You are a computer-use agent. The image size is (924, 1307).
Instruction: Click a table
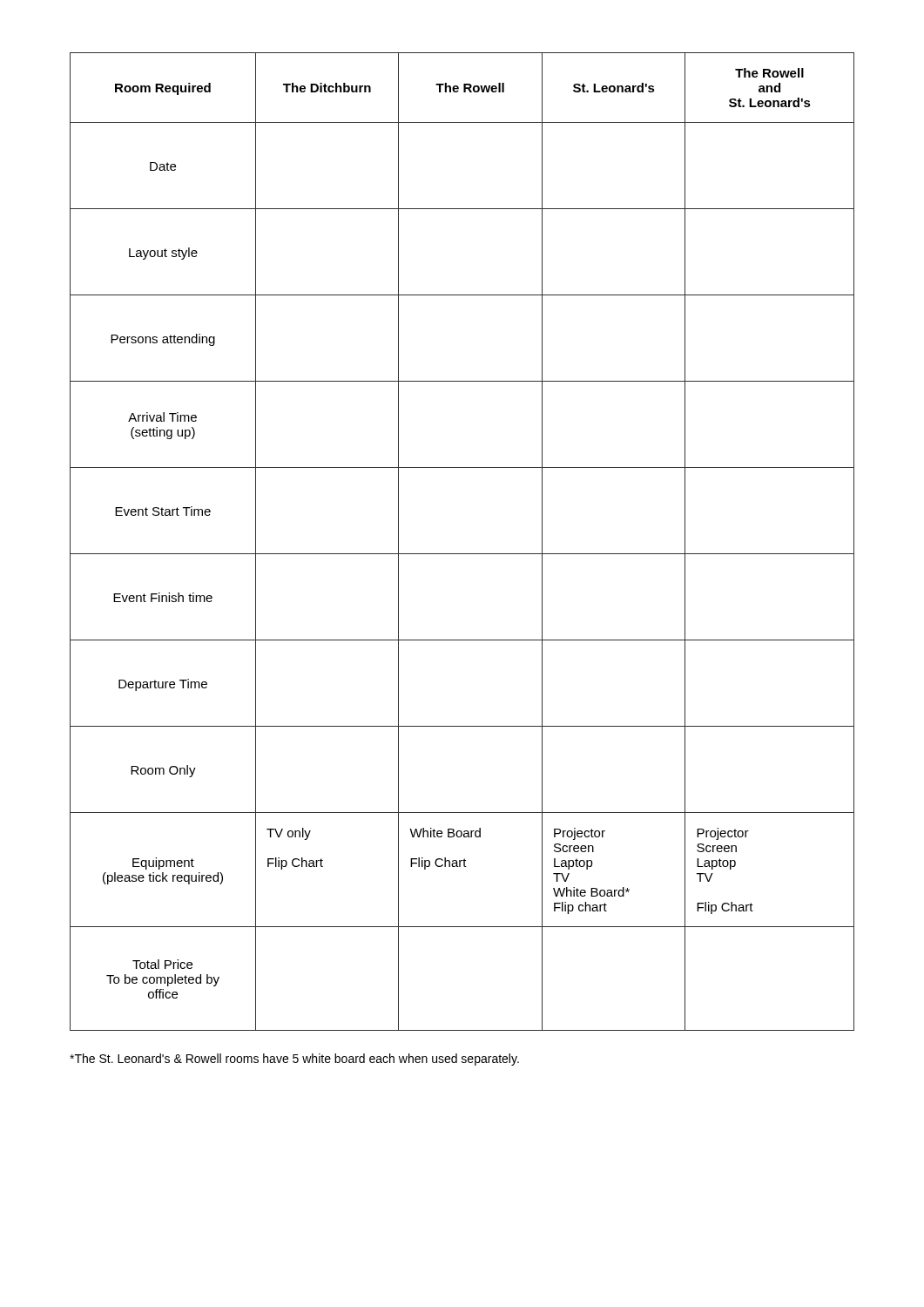(x=462, y=542)
